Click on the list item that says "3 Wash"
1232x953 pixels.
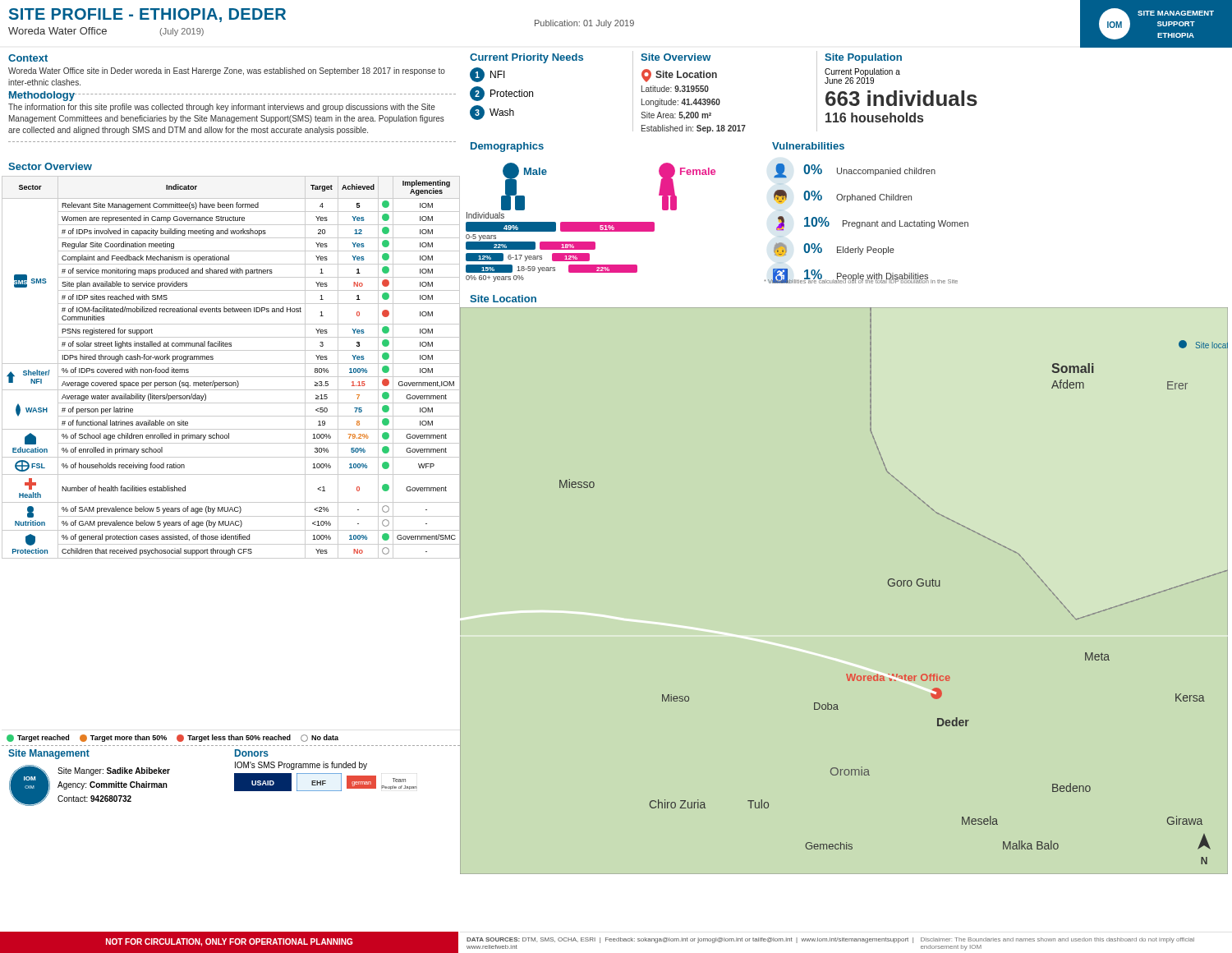pos(492,113)
